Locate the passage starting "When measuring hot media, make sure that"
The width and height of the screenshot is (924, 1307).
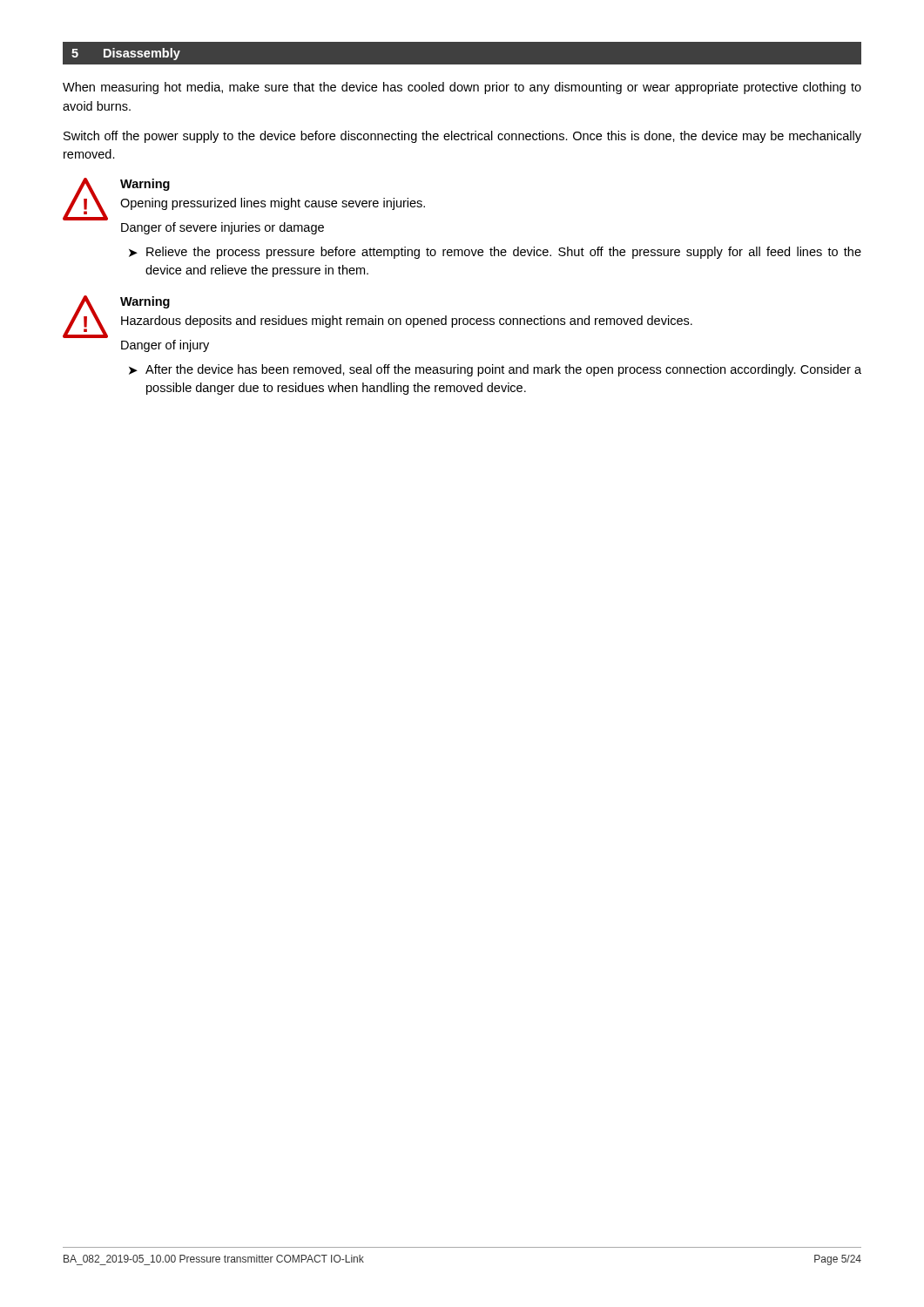462,97
